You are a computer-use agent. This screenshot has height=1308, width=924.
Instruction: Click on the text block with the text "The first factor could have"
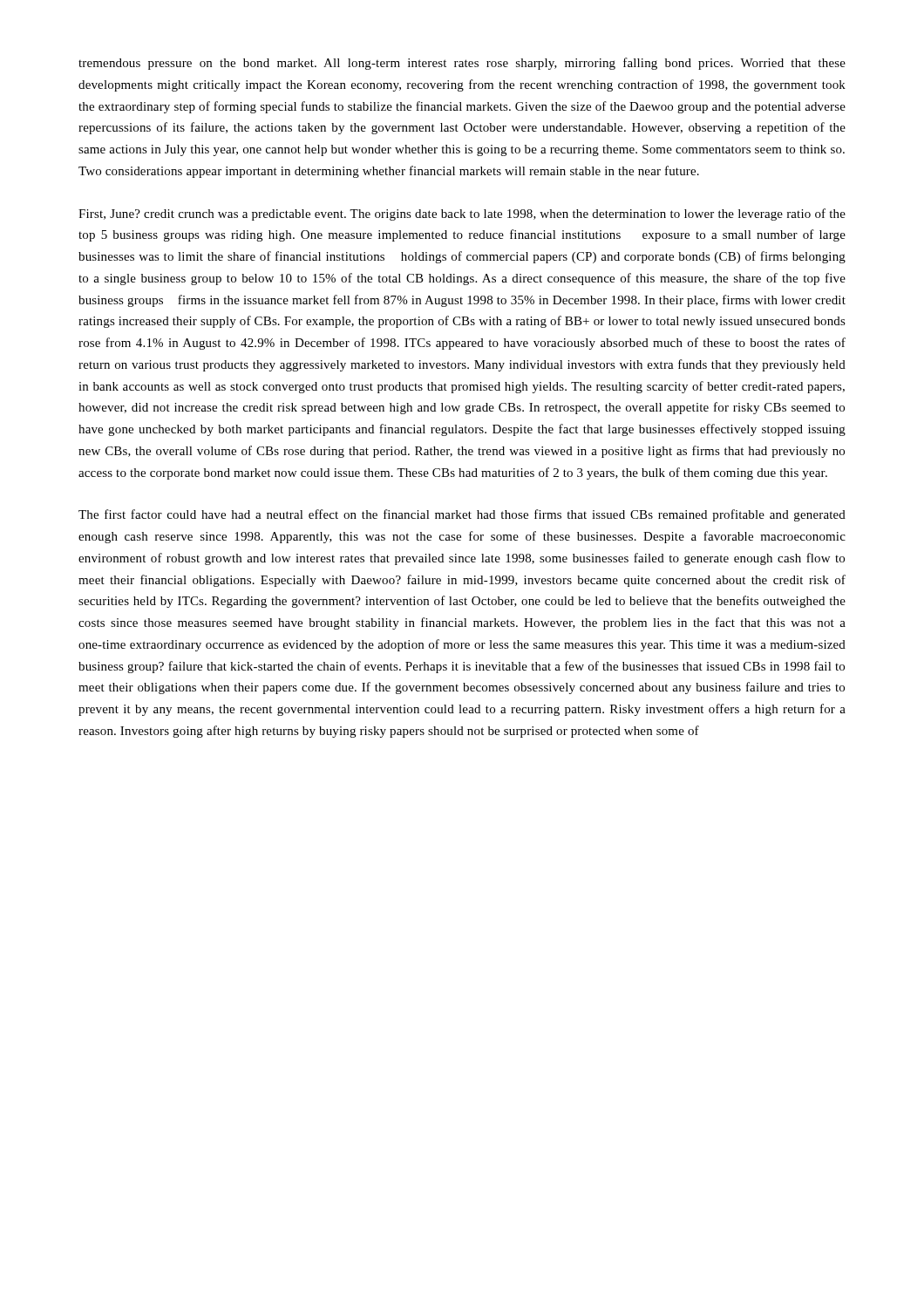coord(462,623)
